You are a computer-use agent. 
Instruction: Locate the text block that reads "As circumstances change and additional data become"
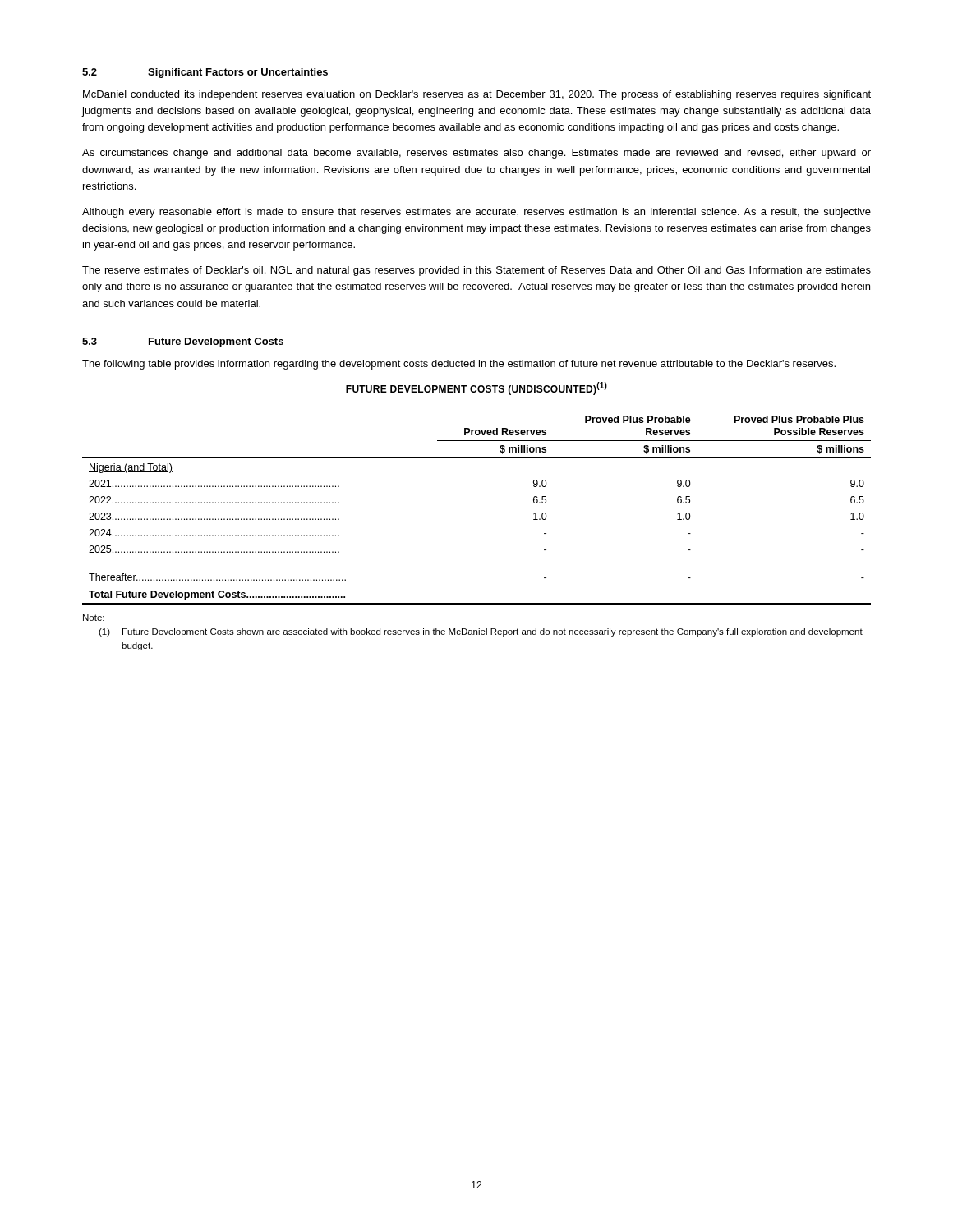click(x=476, y=169)
